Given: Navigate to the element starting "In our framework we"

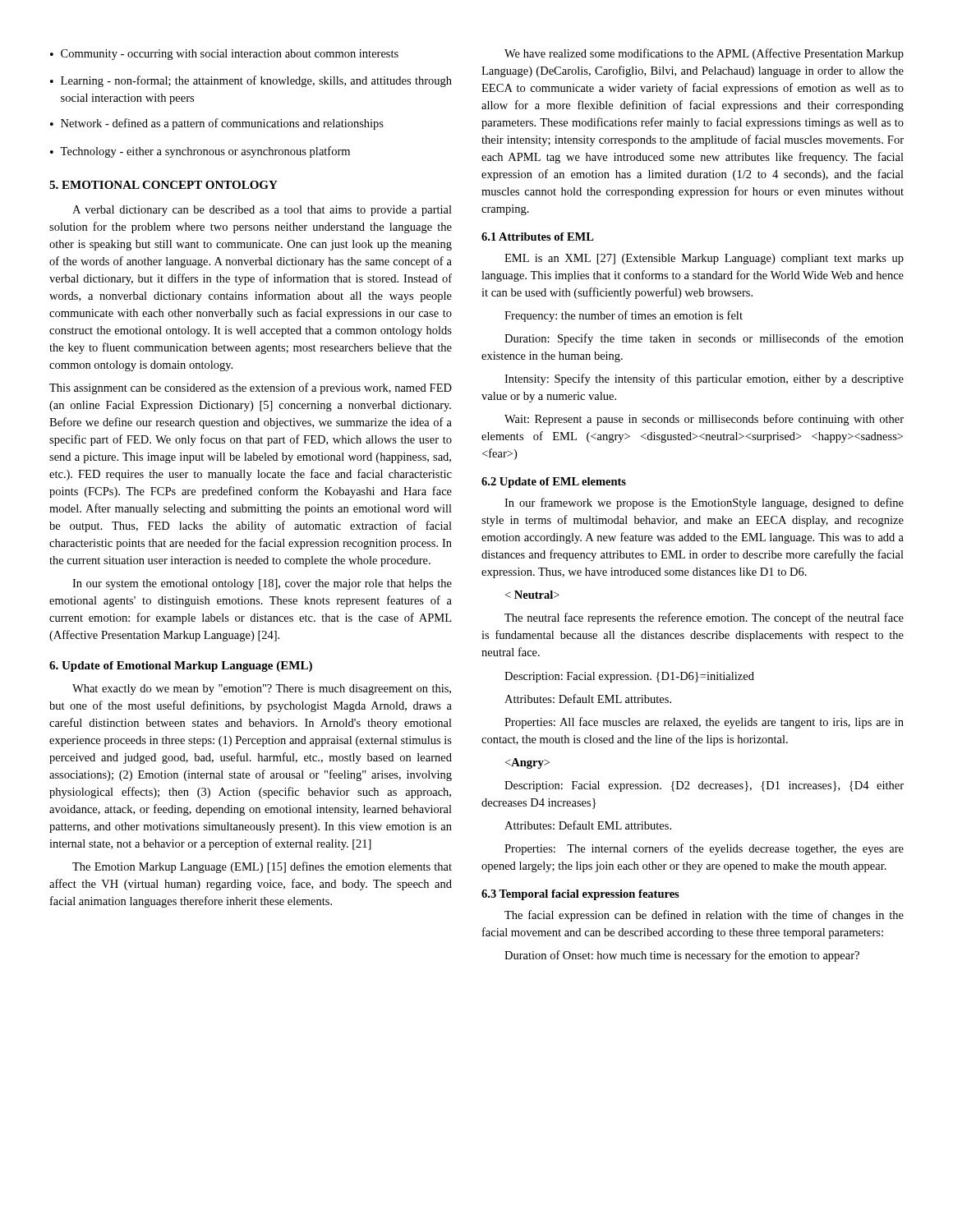Looking at the screenshot, I should coord(693,537).
